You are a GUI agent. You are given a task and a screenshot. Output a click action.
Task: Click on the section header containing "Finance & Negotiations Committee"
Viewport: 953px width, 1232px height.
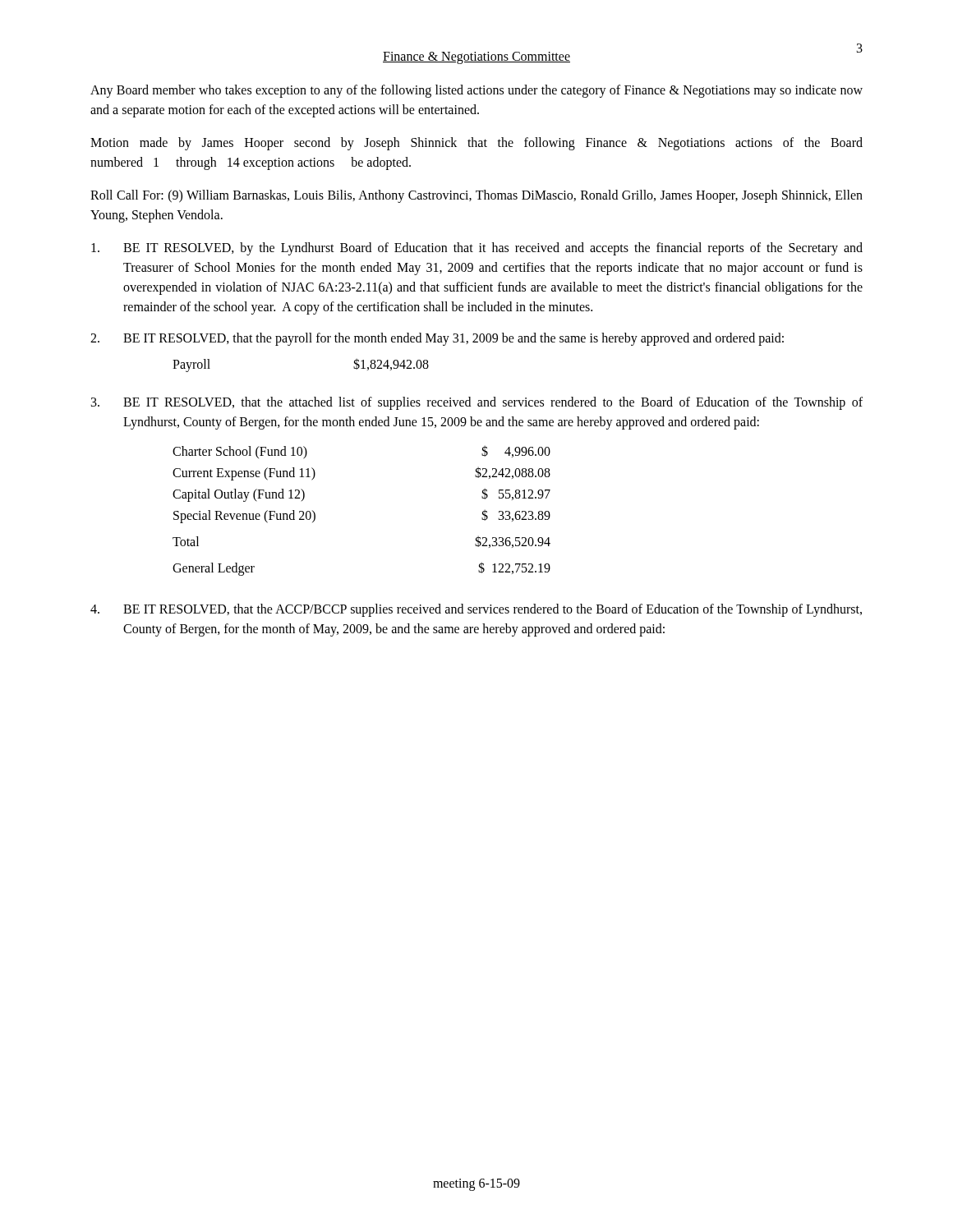coord(476,56)
